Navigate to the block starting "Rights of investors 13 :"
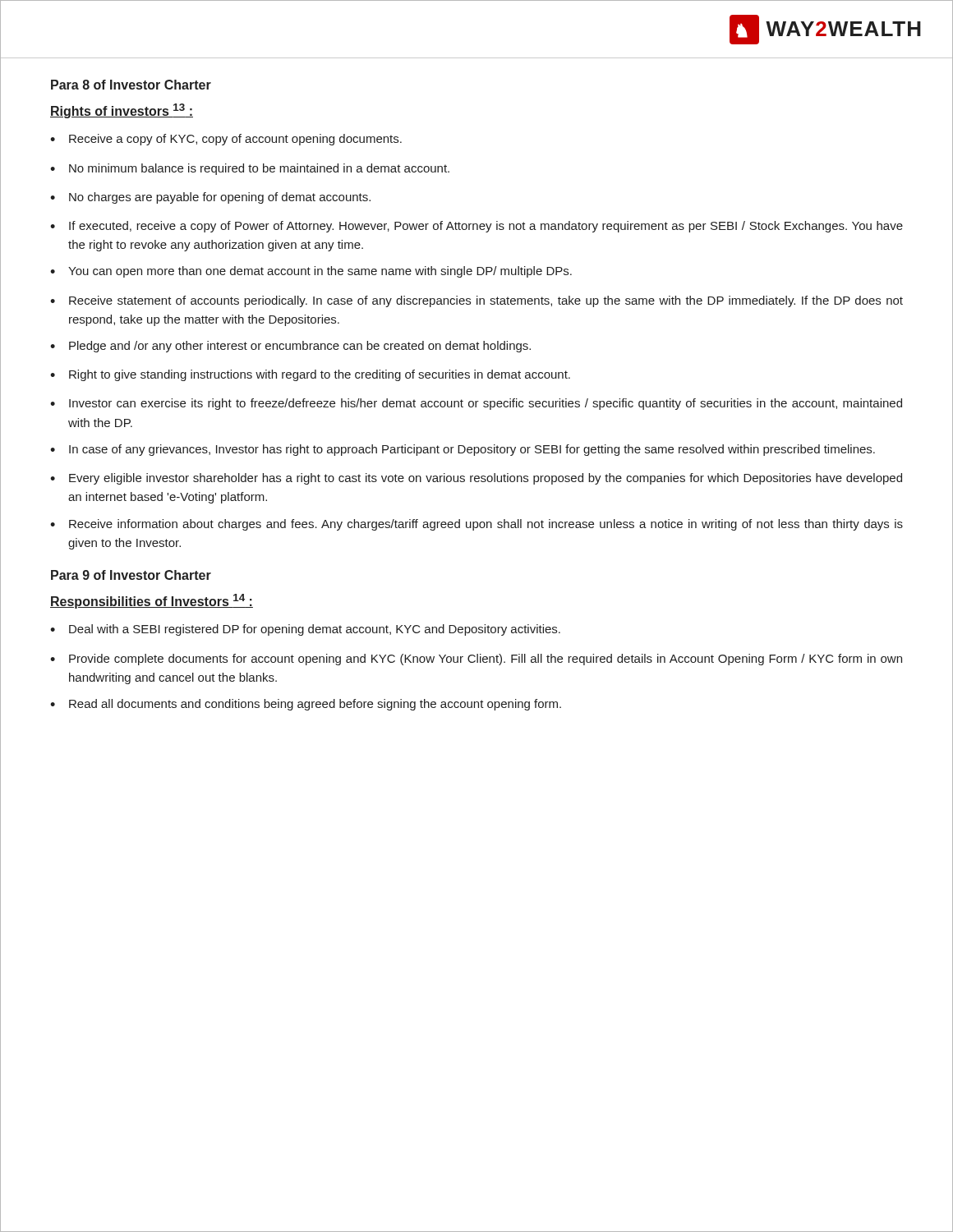Viewport: 953px width, 1232px height. [x=122, y=110]
